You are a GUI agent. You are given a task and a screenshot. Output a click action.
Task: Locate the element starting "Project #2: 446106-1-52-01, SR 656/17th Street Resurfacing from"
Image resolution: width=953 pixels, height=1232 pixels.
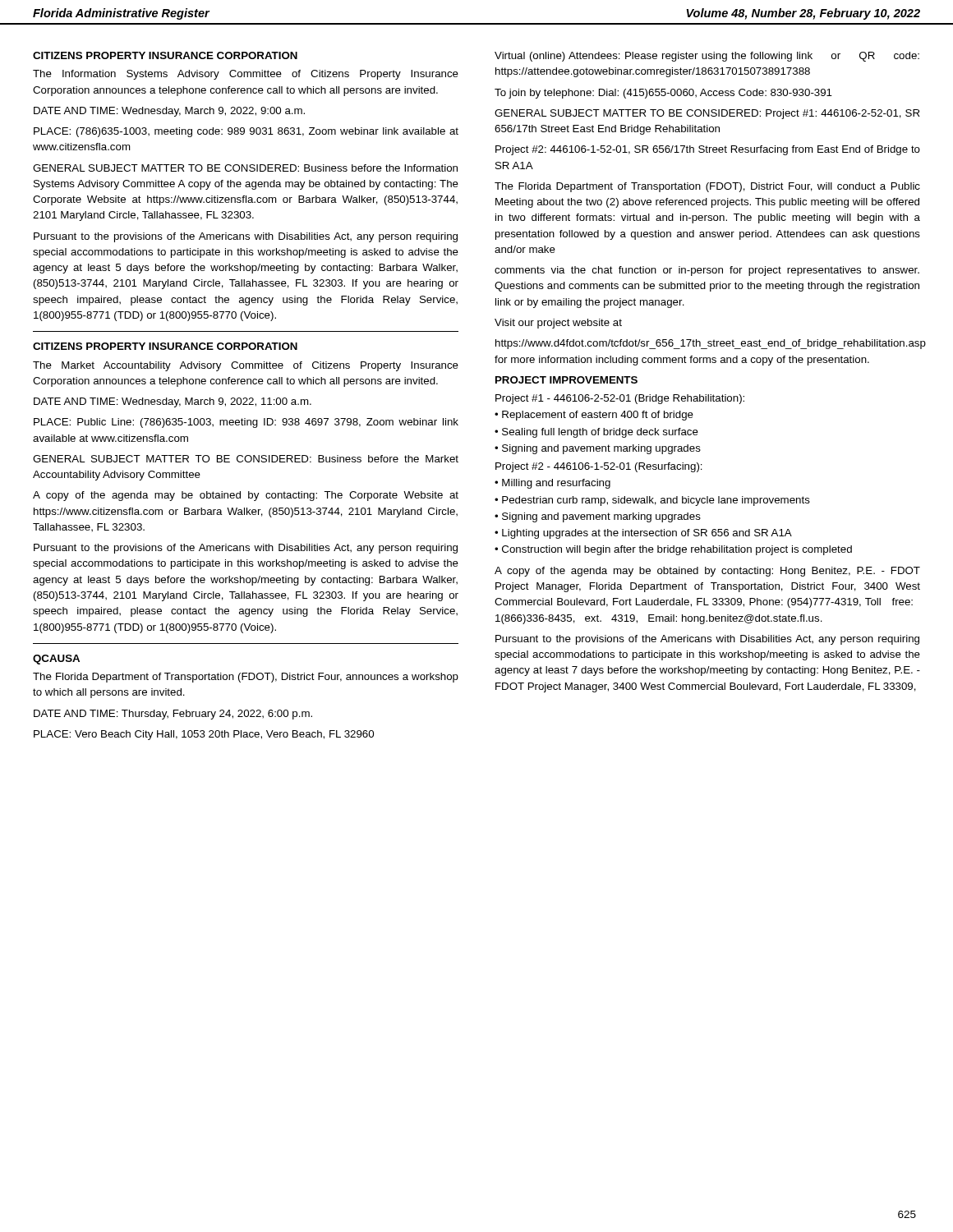[x=707, y=157]
